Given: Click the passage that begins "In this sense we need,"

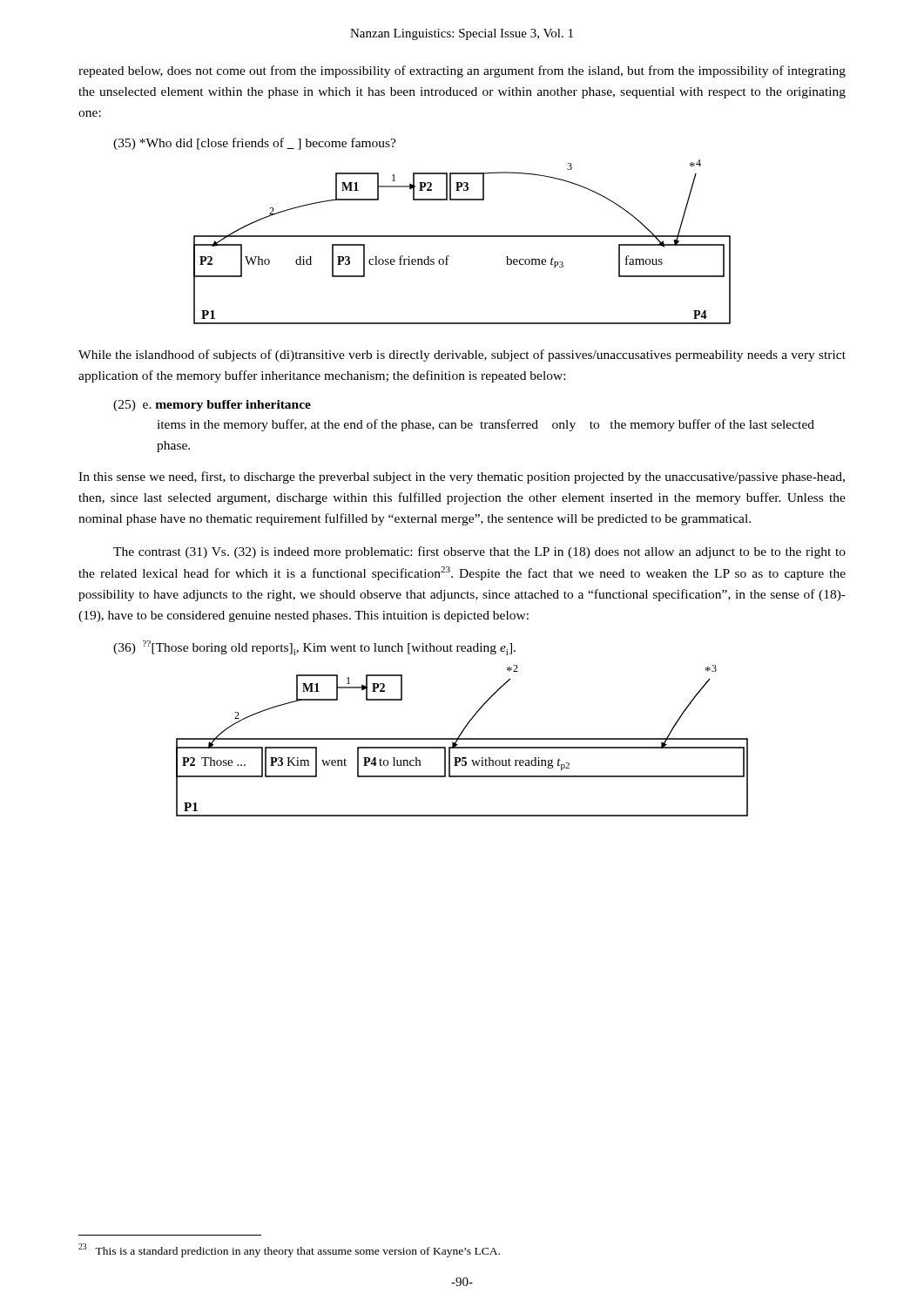Looking at the screenshot, I should 462,497.
